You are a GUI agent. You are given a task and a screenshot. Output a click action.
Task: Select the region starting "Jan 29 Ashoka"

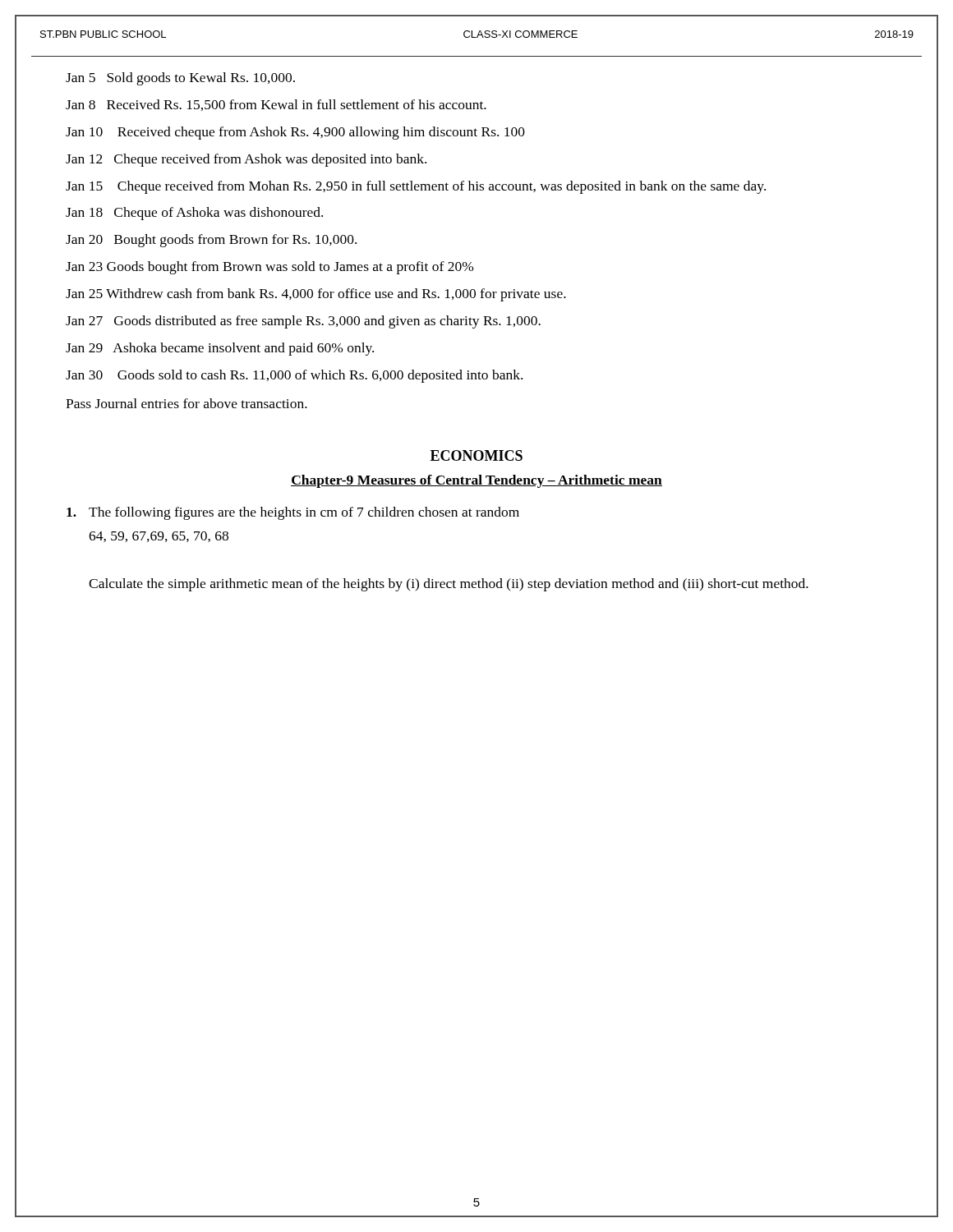click(x=220, y=347)
